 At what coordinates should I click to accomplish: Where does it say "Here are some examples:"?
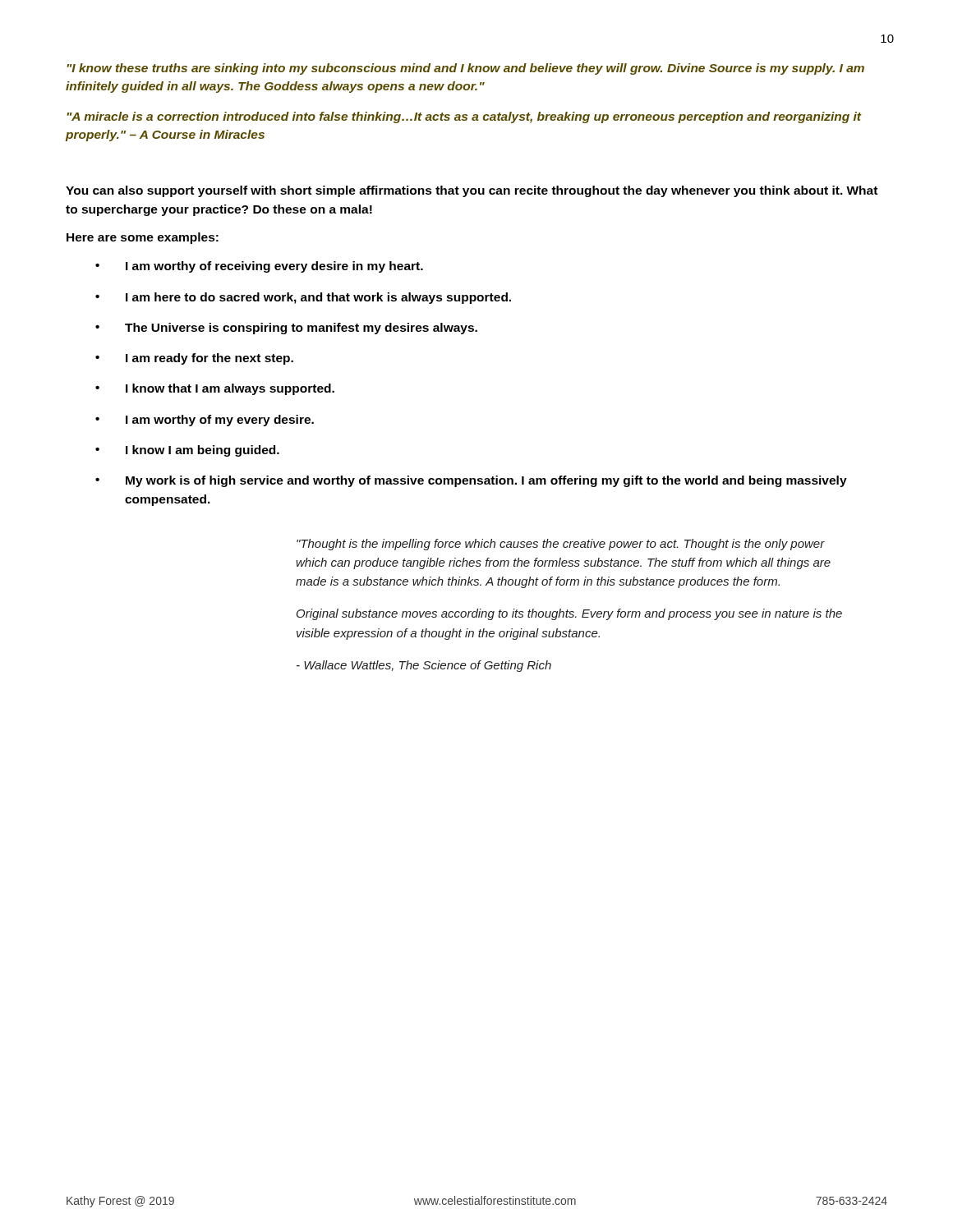[143, 237]
